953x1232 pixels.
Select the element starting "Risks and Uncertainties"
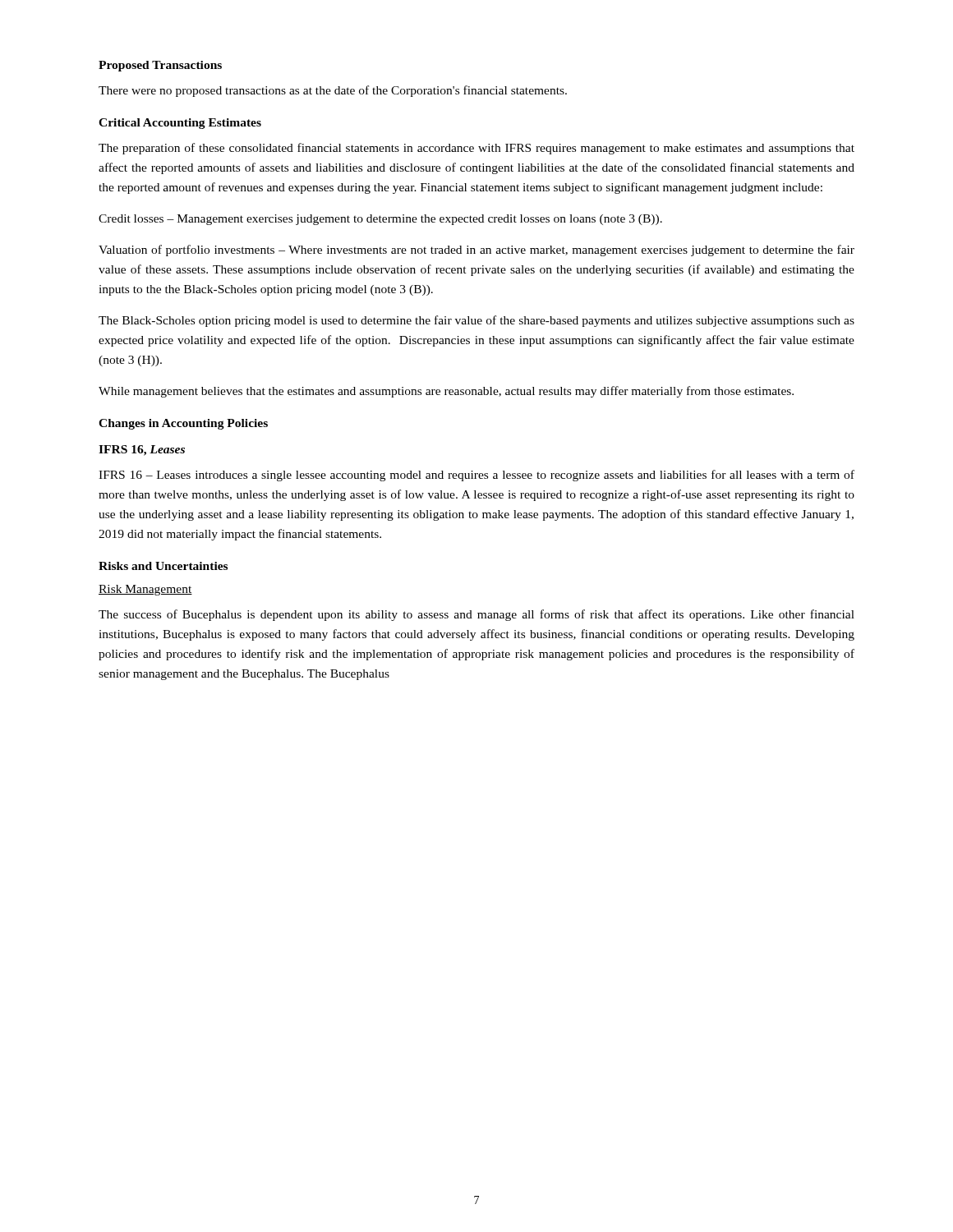(163, 566)
